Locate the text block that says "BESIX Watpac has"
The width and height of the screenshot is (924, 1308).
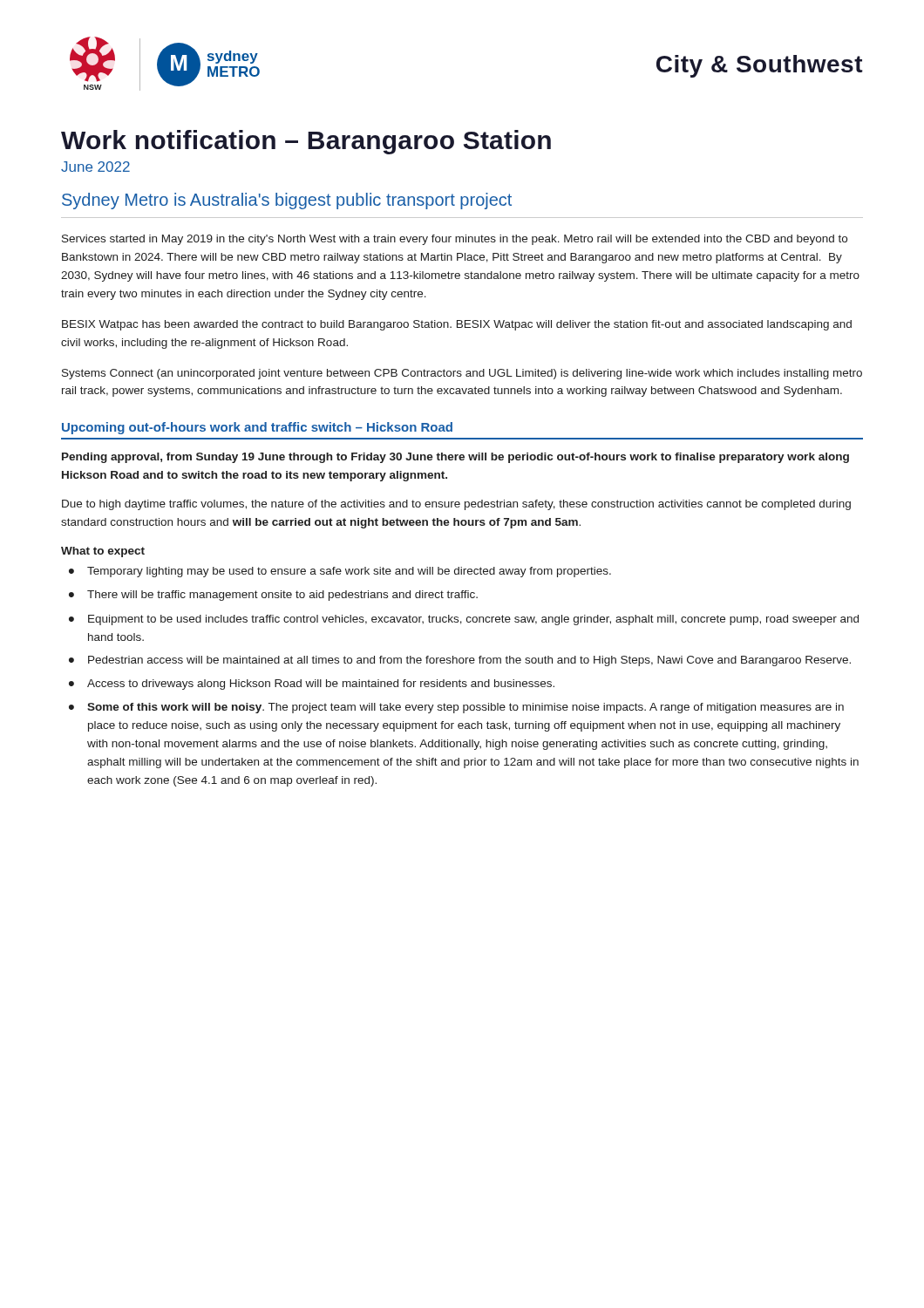click(x=457, y=333)
